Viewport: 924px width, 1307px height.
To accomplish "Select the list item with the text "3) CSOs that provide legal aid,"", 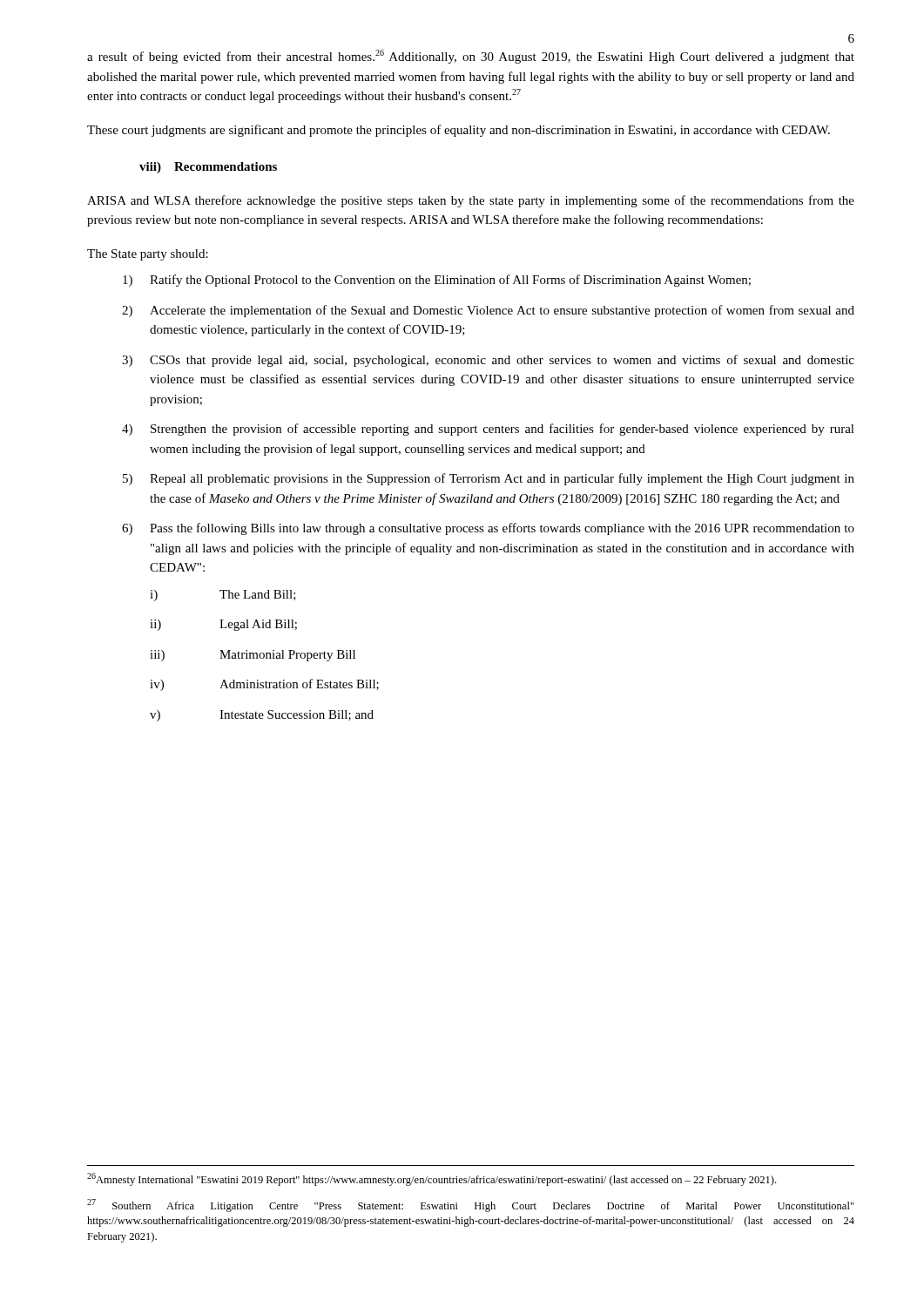I will pyautogui.click(x=488, y=379).
